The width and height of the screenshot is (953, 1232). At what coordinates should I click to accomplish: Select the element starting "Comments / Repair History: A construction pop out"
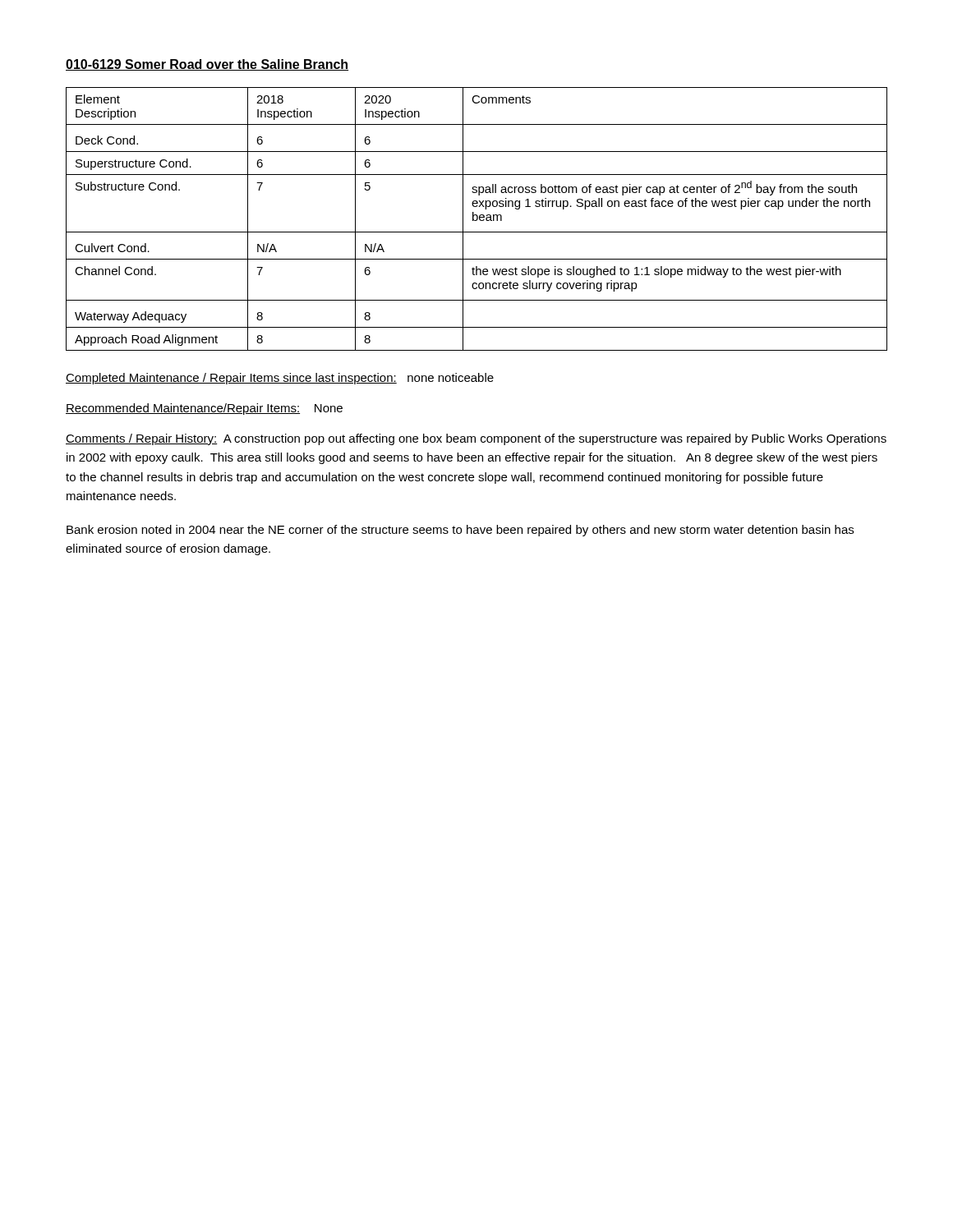[476, 467]
